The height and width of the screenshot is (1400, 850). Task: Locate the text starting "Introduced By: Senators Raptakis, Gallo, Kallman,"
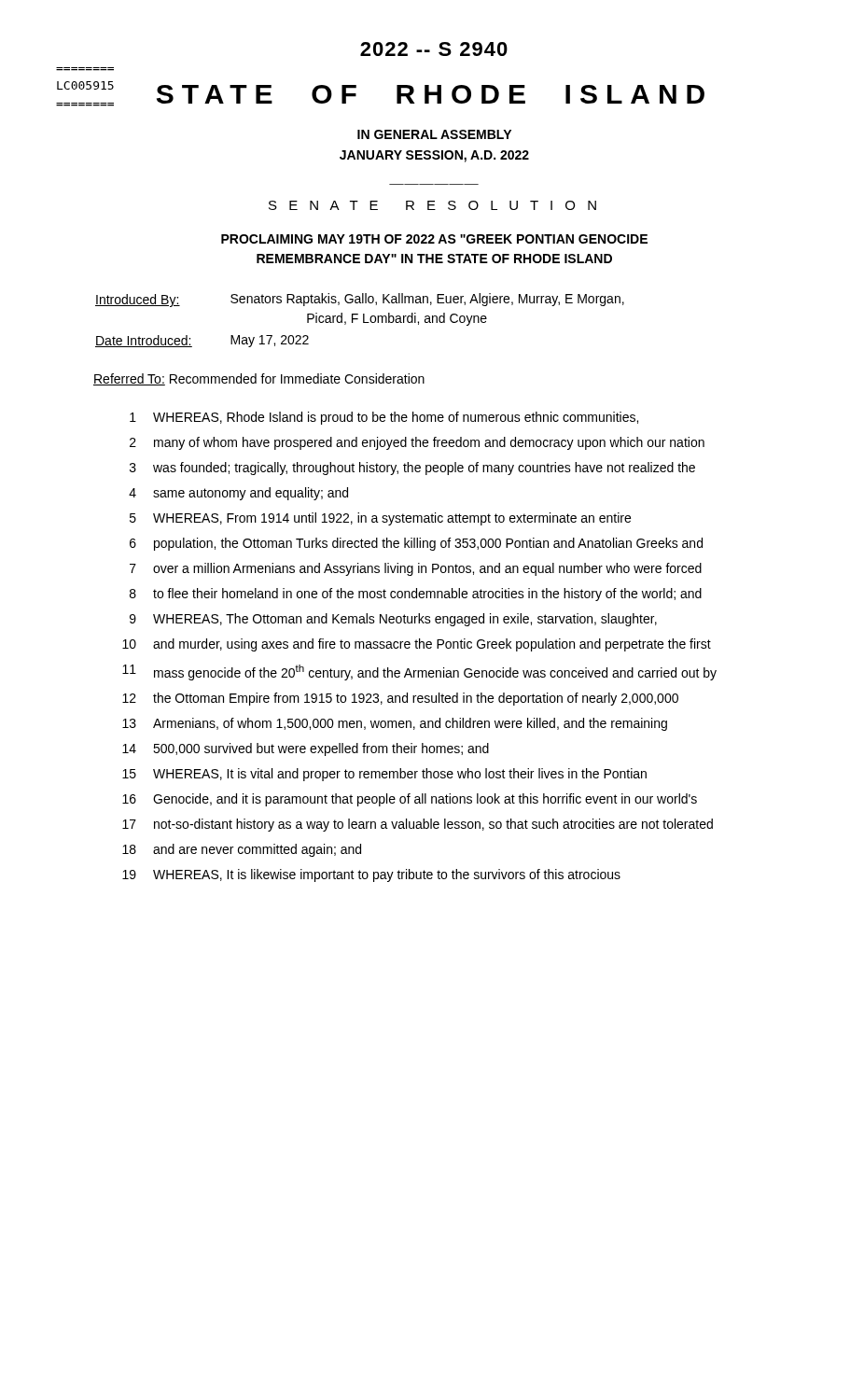(360, 300)
